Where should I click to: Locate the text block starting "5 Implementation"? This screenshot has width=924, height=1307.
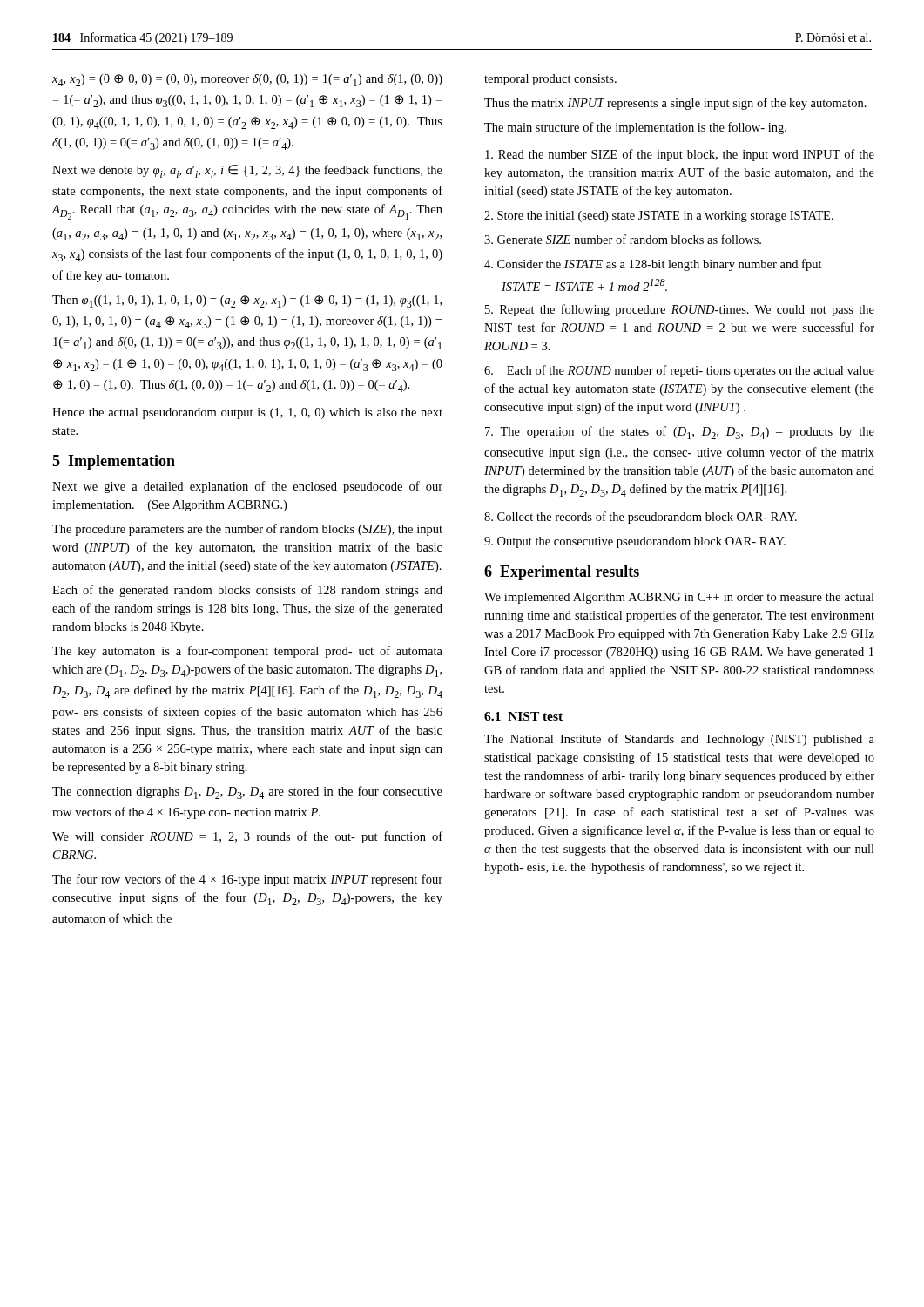114,461
